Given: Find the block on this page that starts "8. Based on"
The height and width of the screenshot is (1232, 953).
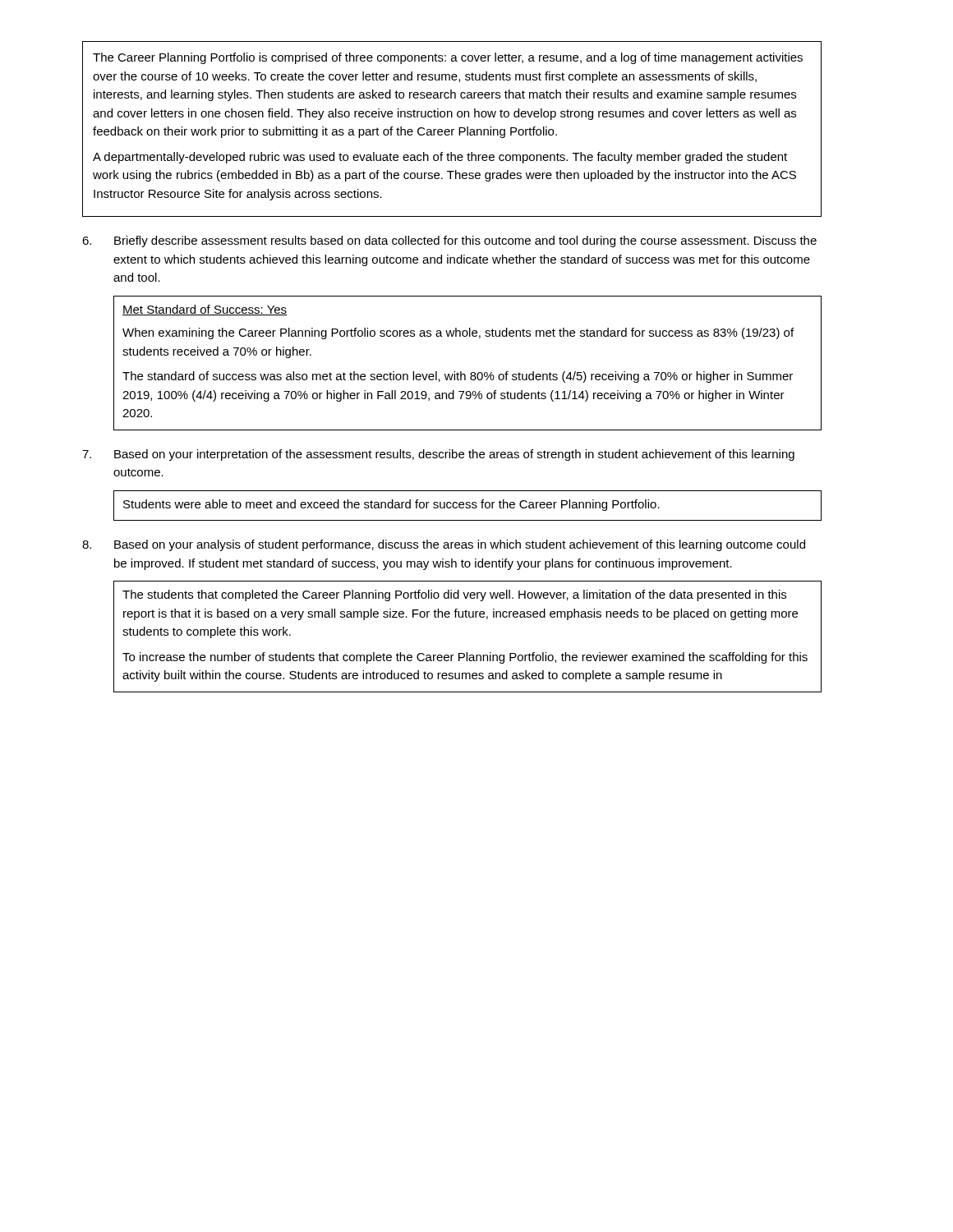Looking at the screenshot, I should 452,554.
